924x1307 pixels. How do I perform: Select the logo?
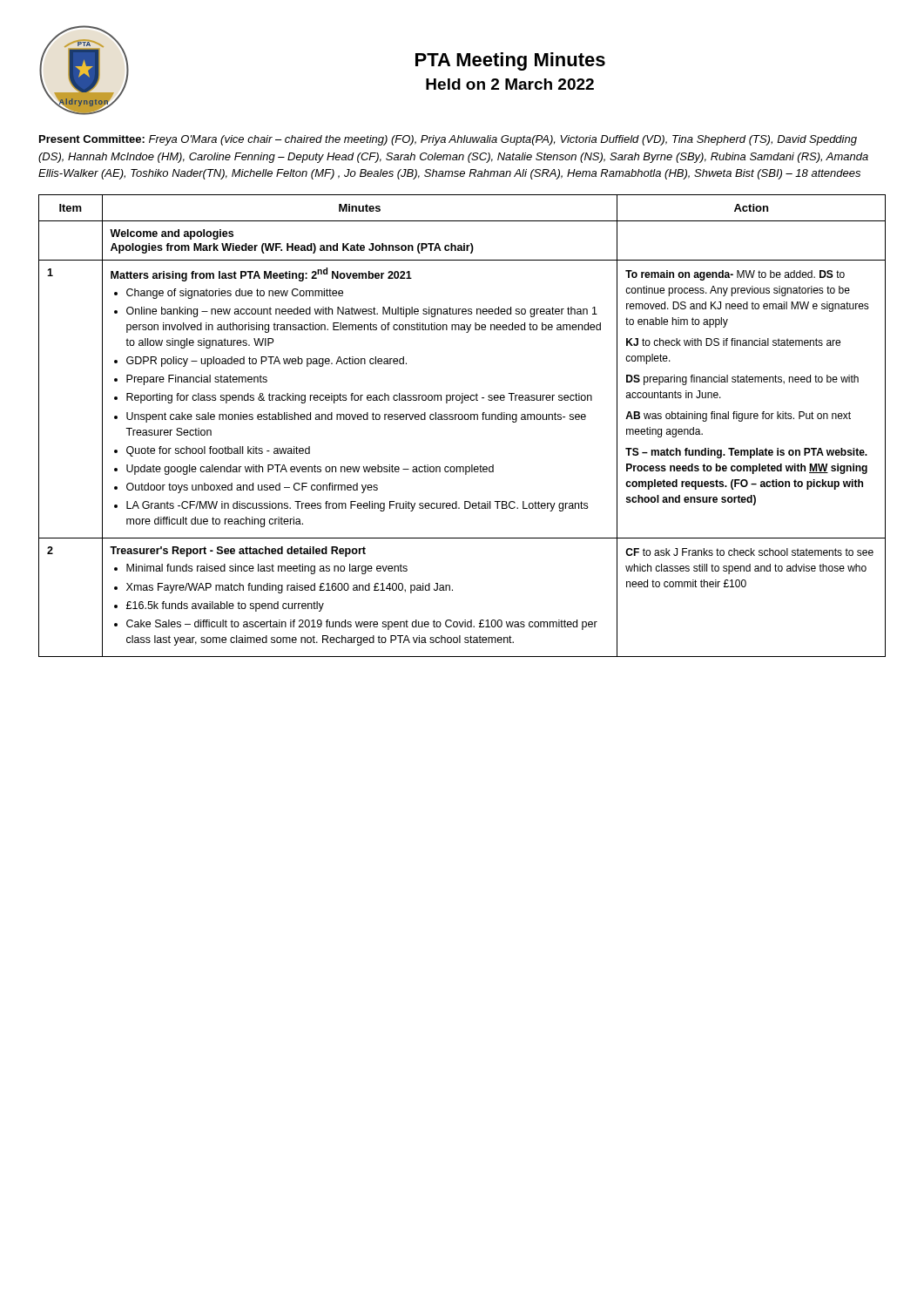click(x=86, y=71)
